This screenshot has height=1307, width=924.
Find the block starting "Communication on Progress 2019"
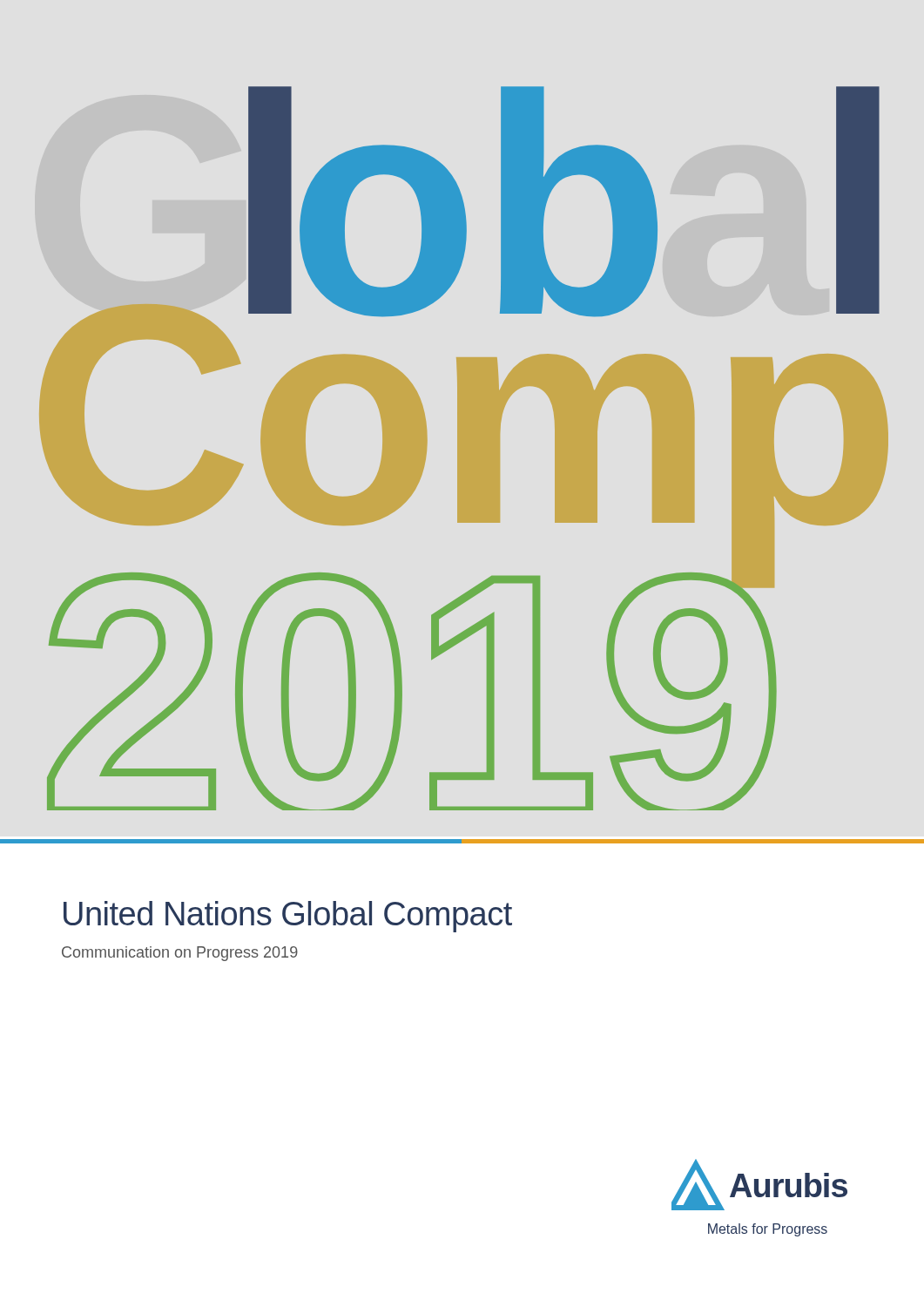coord(179,952)
